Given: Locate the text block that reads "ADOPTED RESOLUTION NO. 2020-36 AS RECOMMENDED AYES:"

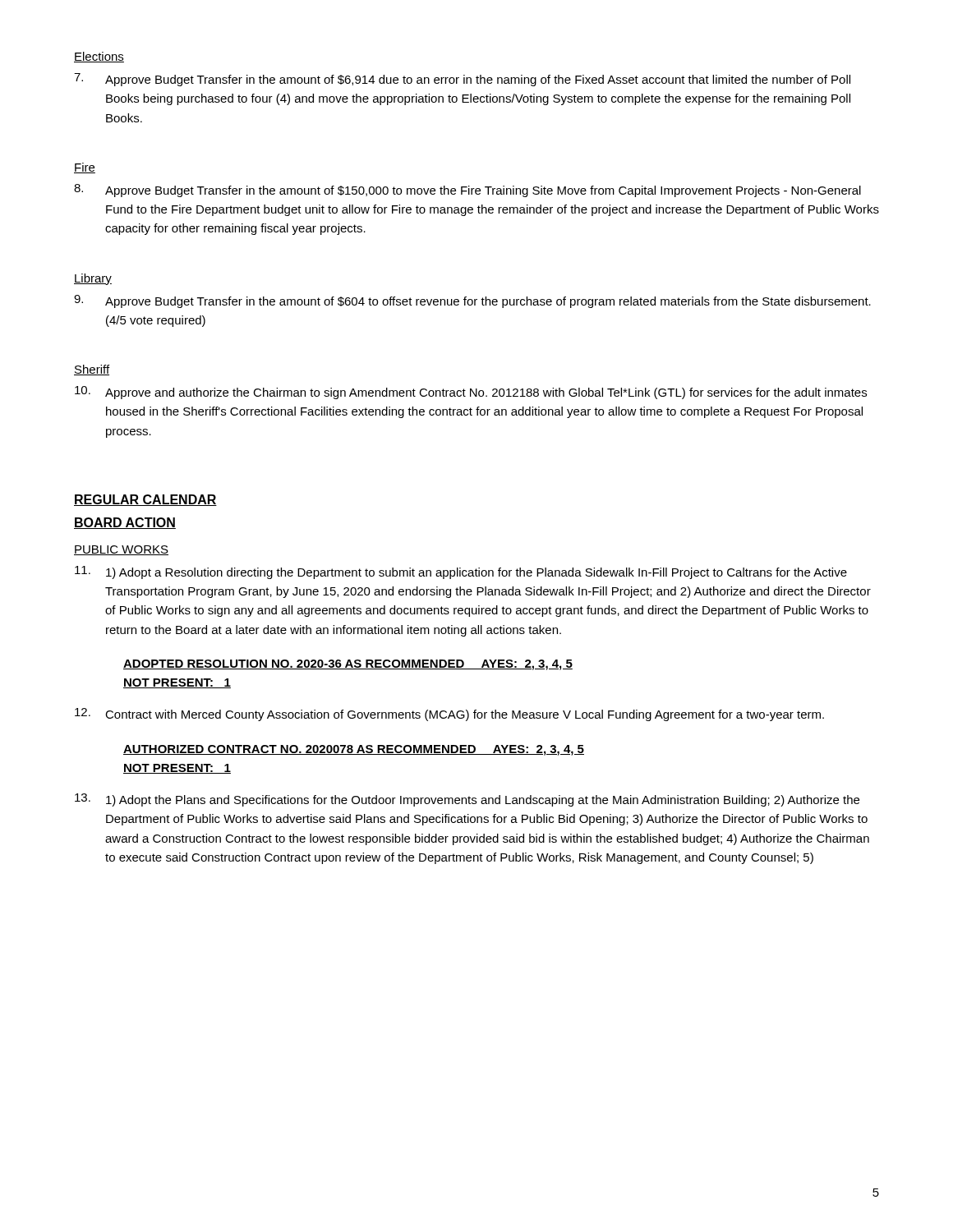Looking at the screenshot, I should (501, 673).
